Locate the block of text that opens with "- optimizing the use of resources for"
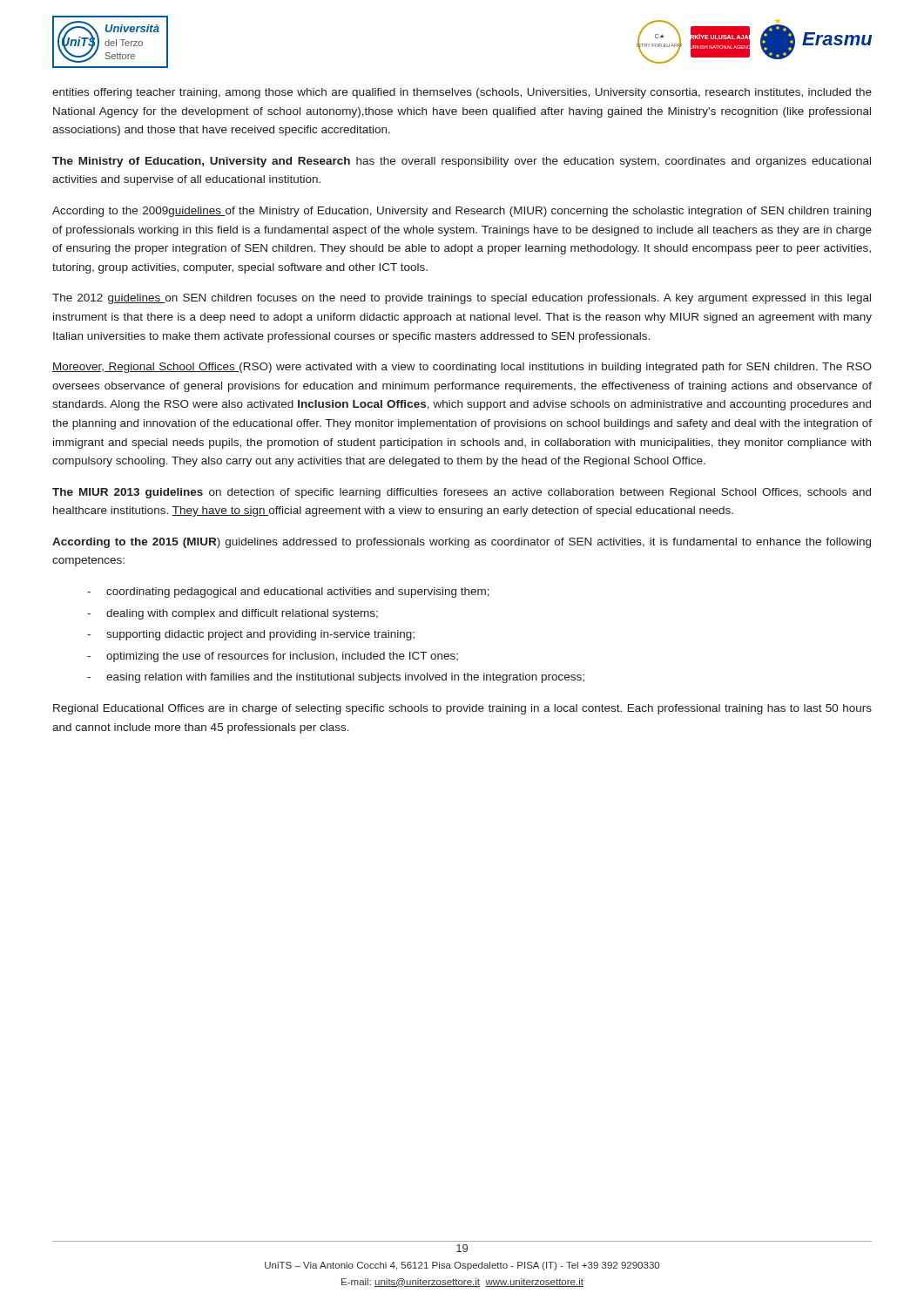Screen dimensions: 1307x924 point(273,656)
